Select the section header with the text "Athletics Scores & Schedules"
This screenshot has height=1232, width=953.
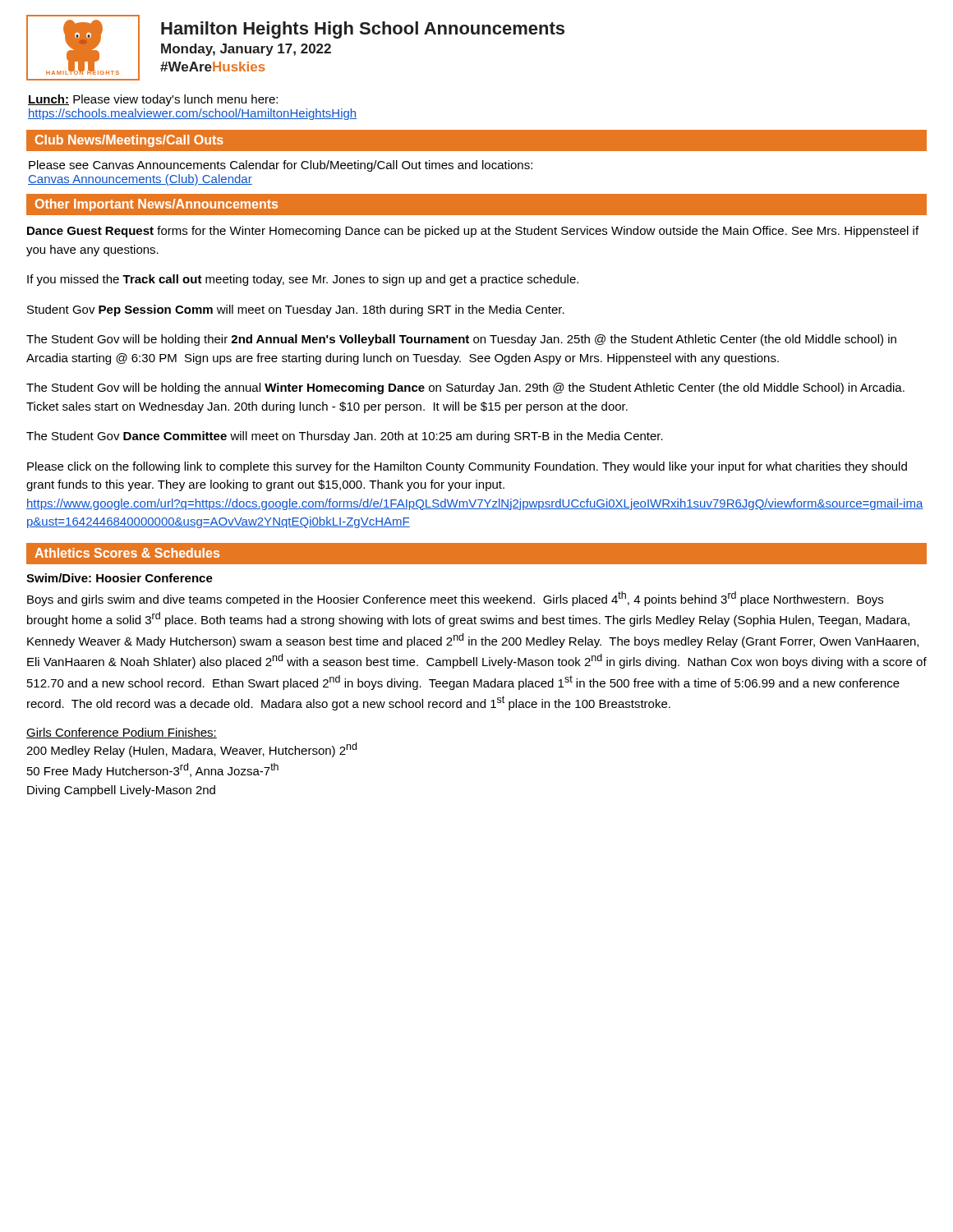coord(476,553)
